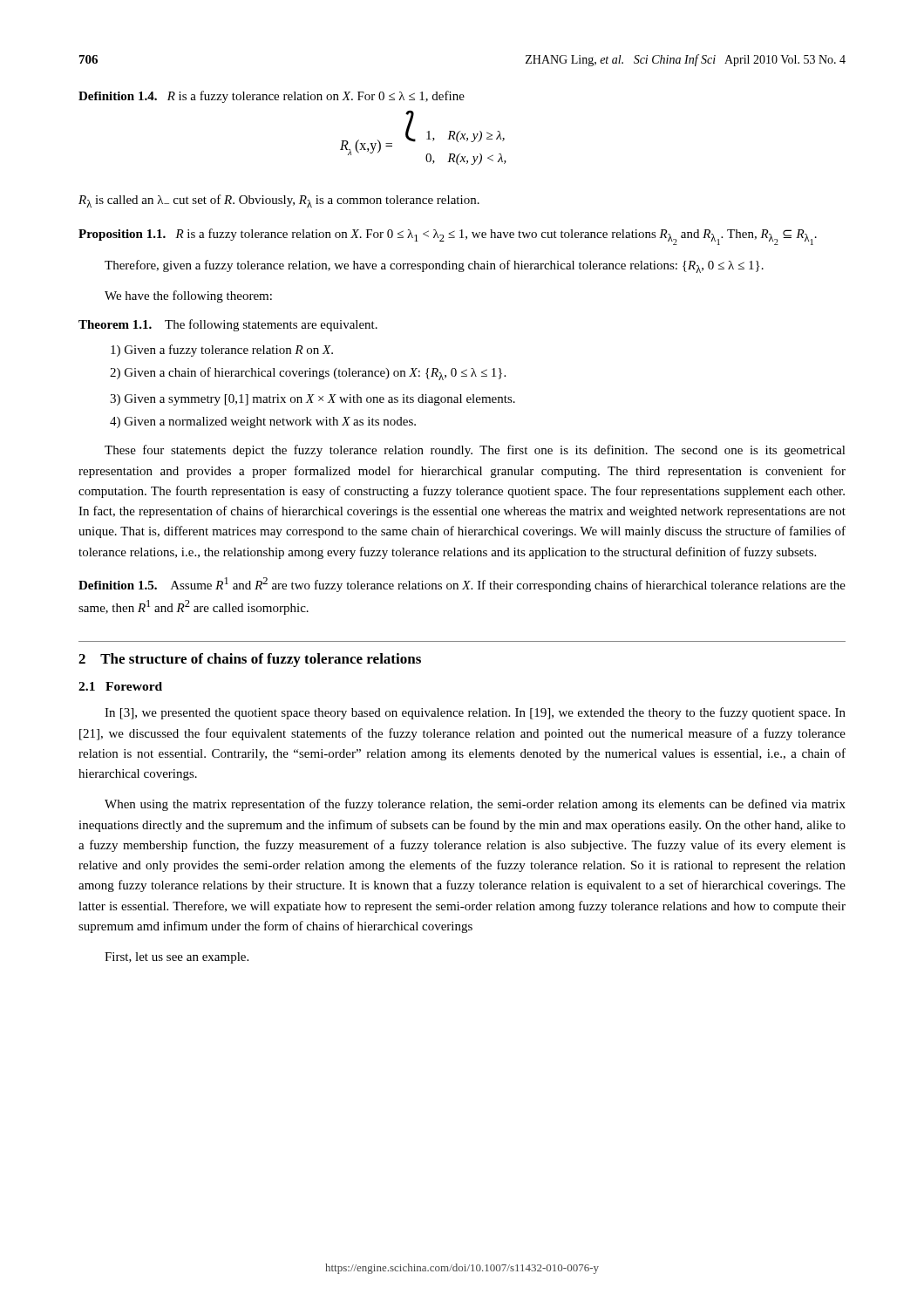Where is the passage that starts "Rλ is called an λ− cut set"?

[279, 202]
